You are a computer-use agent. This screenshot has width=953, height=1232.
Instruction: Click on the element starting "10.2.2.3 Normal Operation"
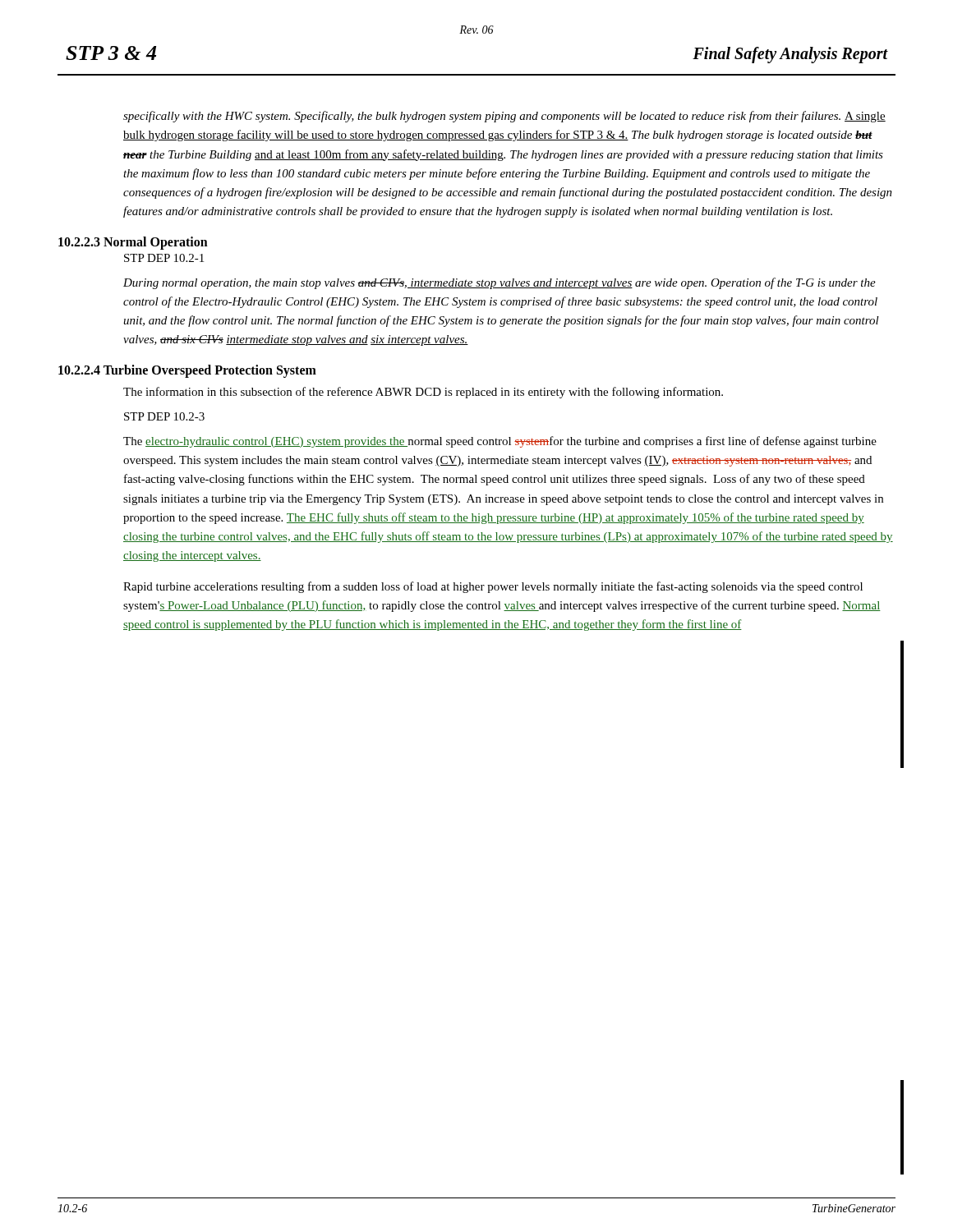pos(133,241)
